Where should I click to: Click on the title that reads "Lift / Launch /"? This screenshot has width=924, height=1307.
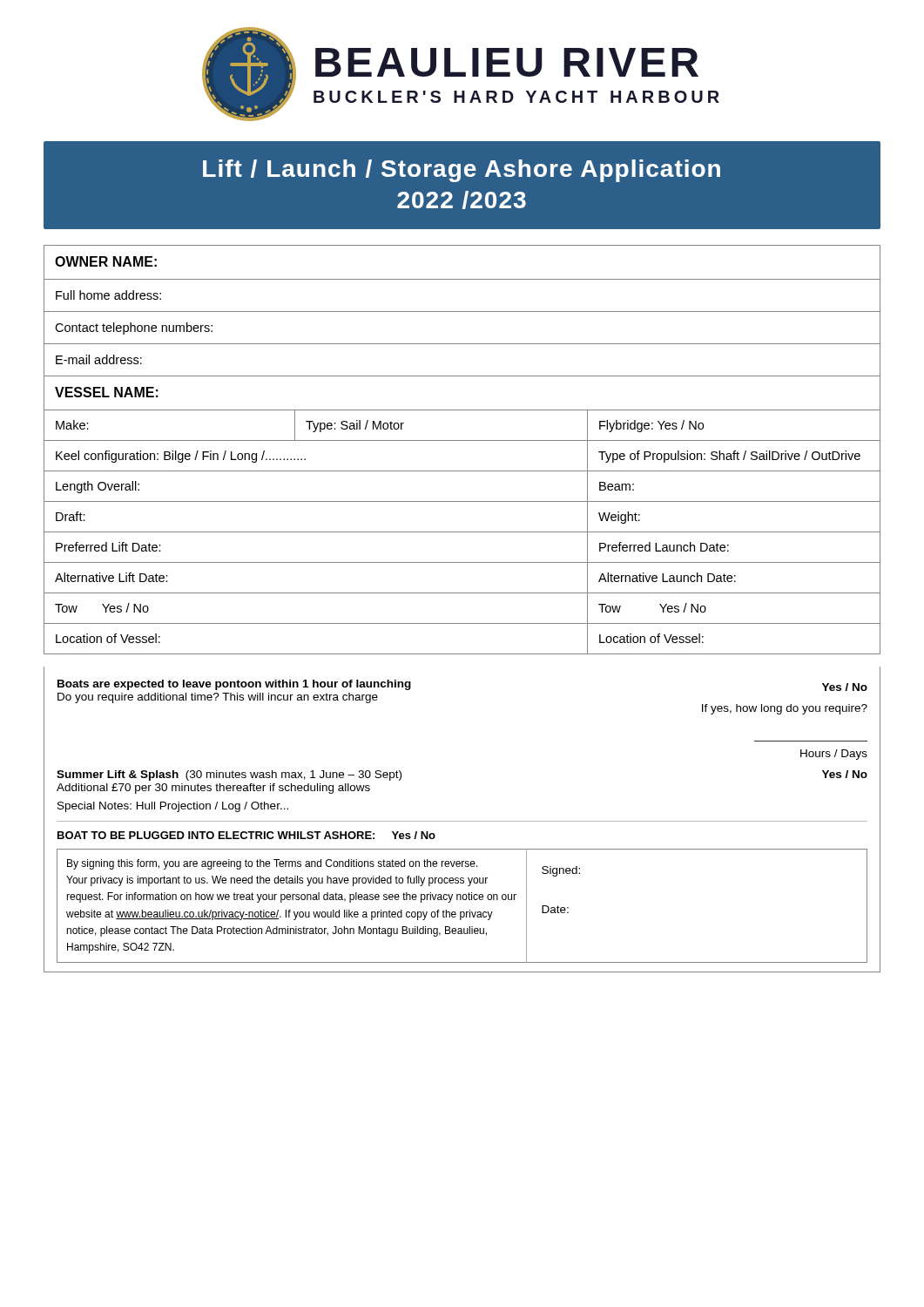[x=462, y=185]
